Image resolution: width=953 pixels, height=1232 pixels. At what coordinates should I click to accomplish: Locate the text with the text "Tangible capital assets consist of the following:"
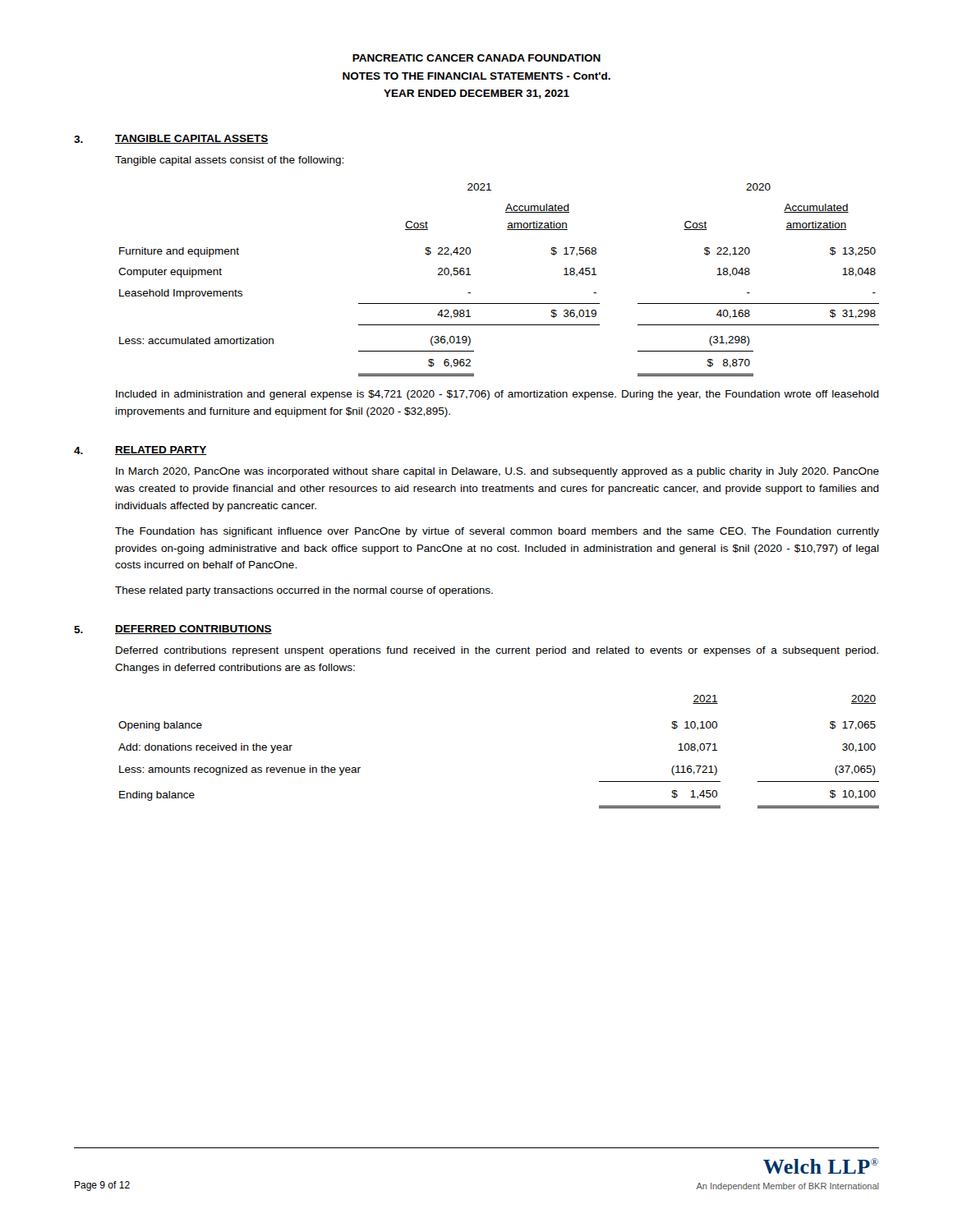229,161
